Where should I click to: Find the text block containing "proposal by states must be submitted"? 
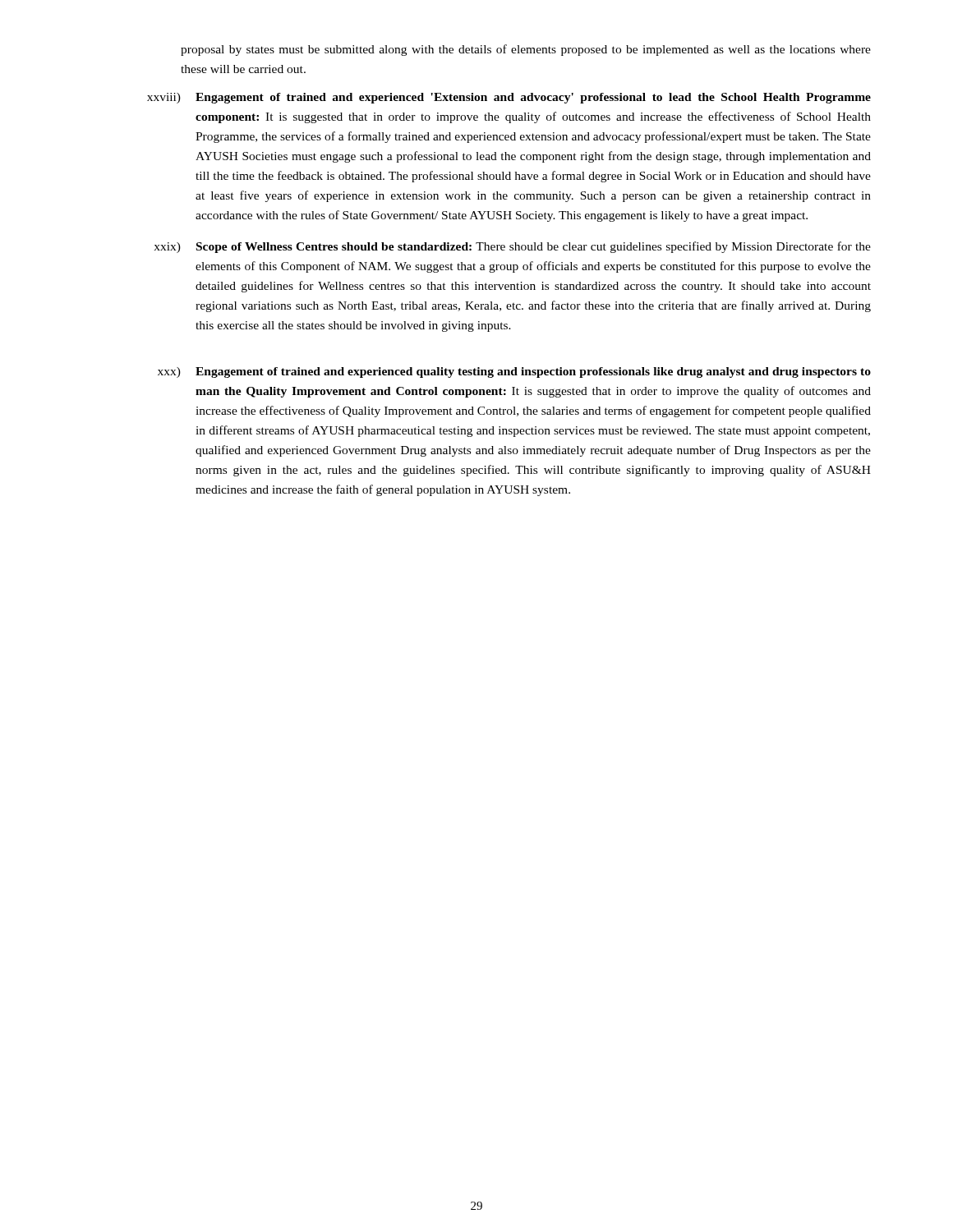click(x=526, y=59)
